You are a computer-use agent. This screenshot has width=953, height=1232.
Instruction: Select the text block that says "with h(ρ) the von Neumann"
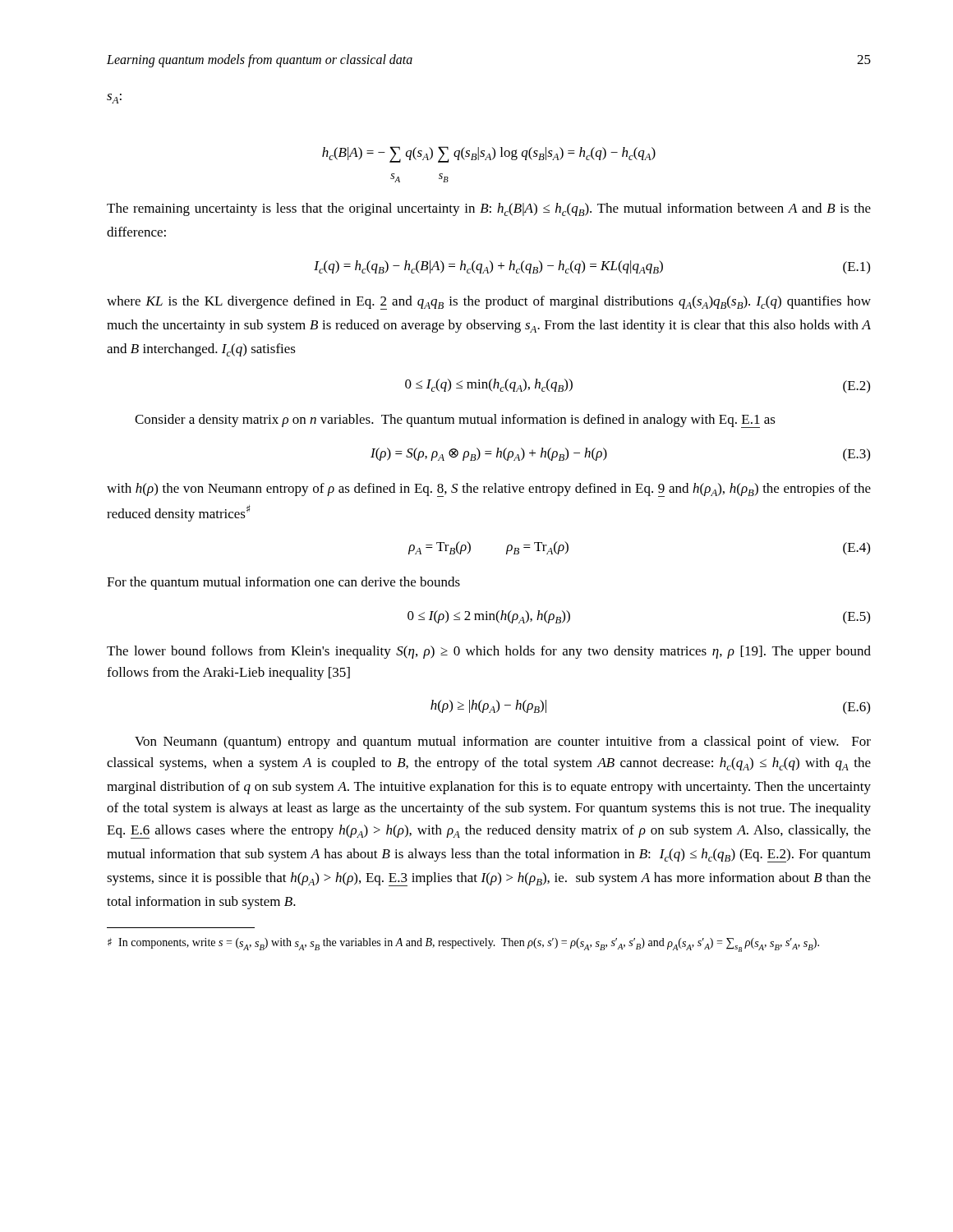(x=489, y=501)
